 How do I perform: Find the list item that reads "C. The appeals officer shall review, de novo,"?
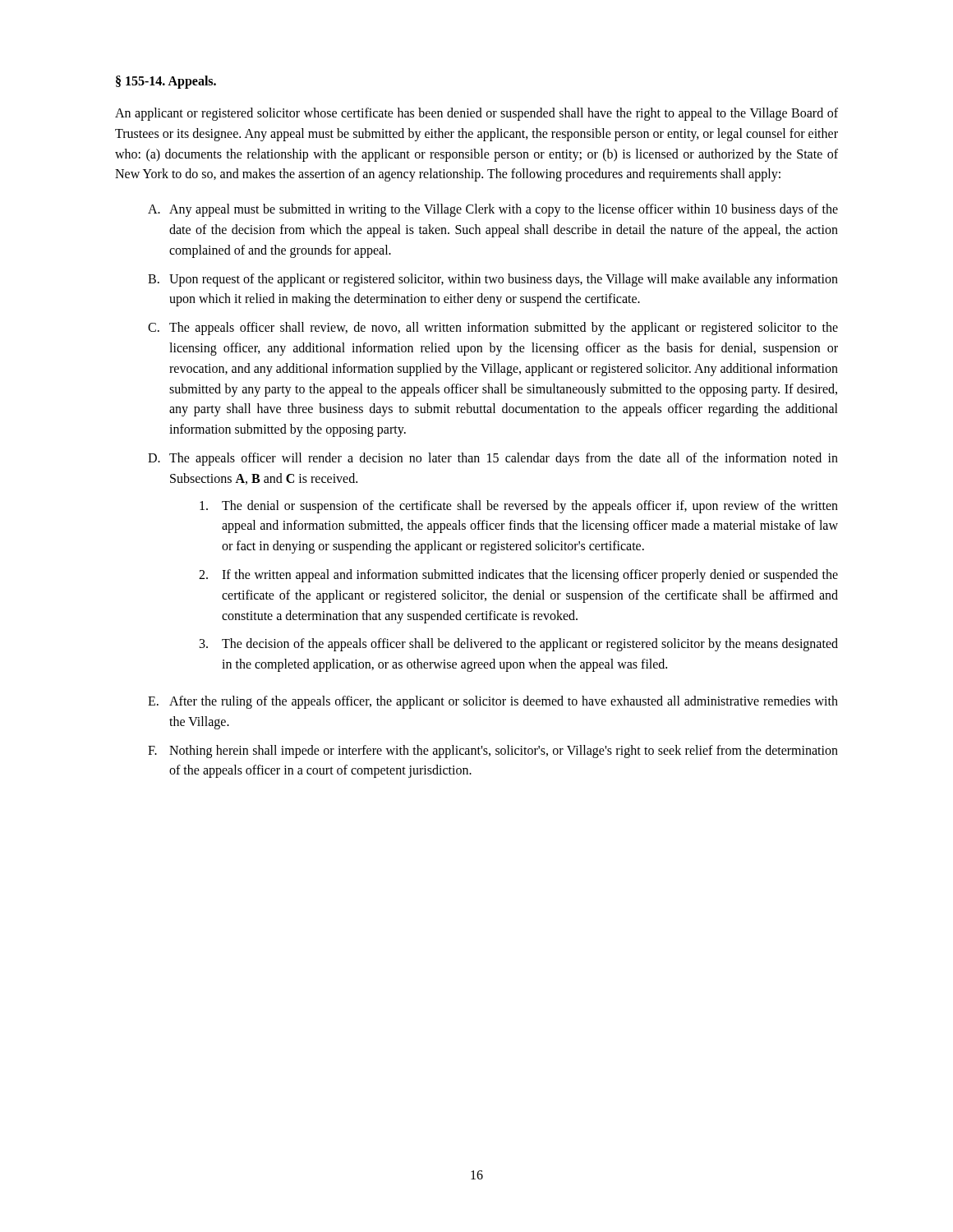click(493, 379)
